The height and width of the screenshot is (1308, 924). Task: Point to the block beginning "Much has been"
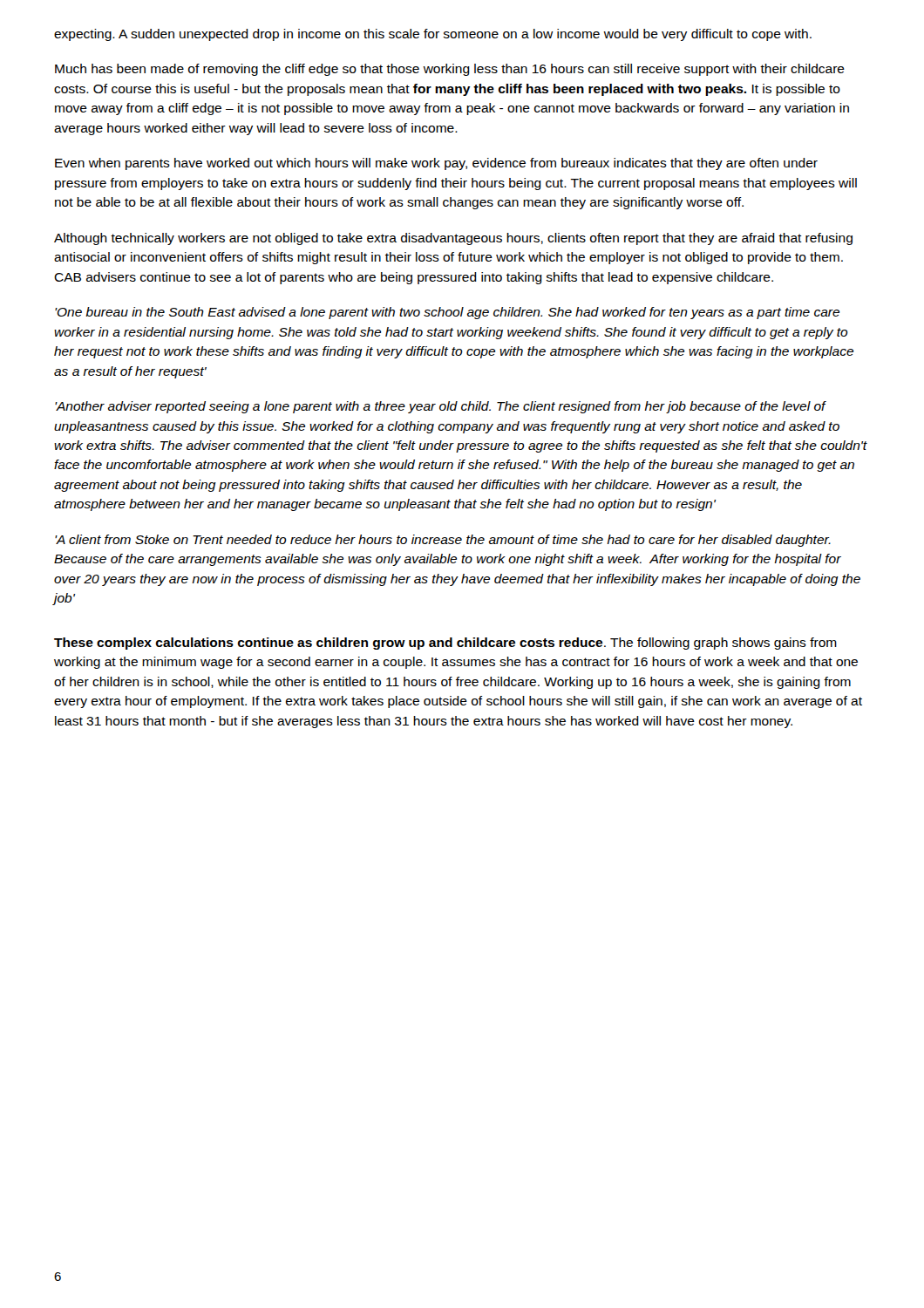point(452,98)
